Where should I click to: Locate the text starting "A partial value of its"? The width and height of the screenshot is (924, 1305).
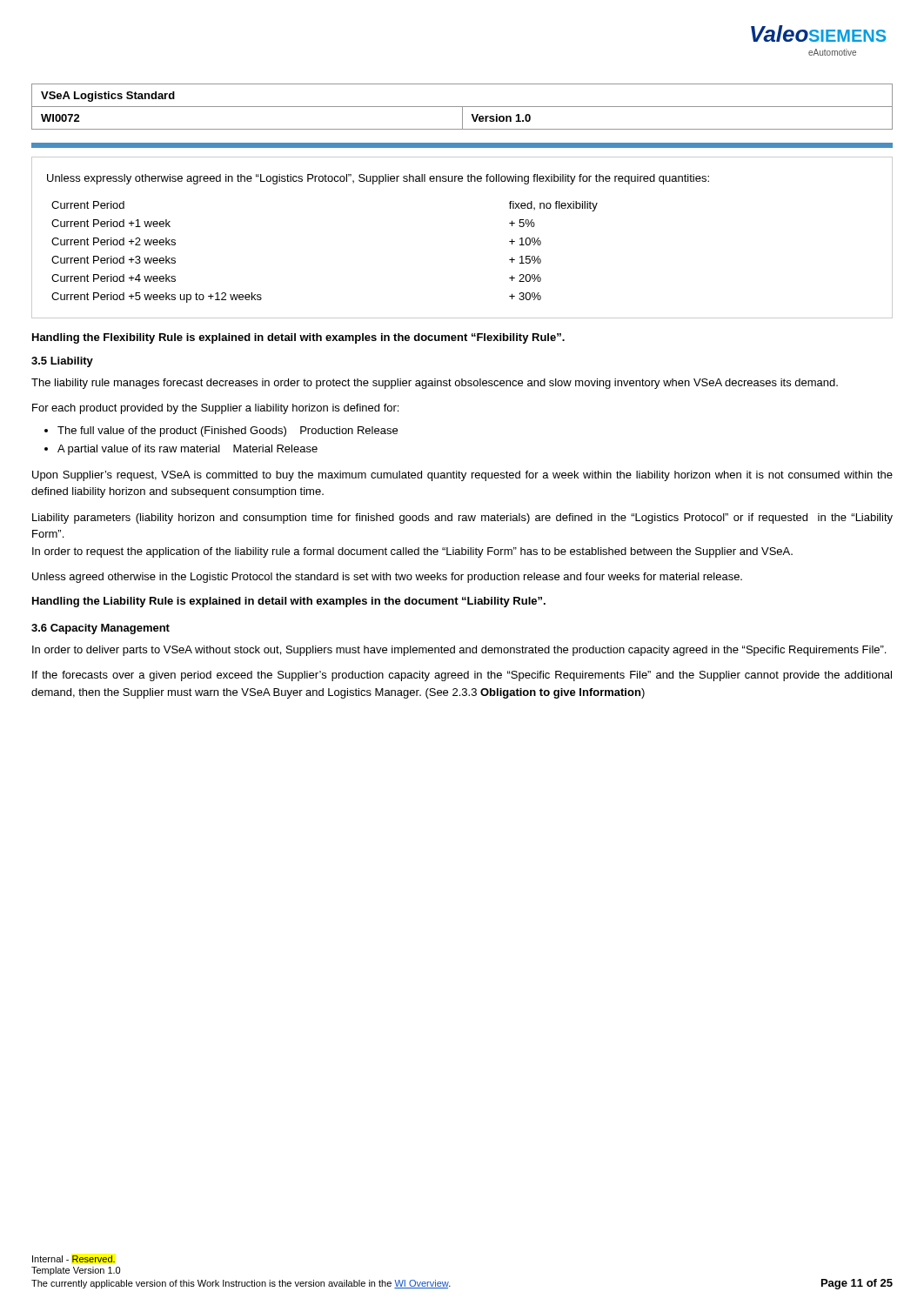coord(188,449)
